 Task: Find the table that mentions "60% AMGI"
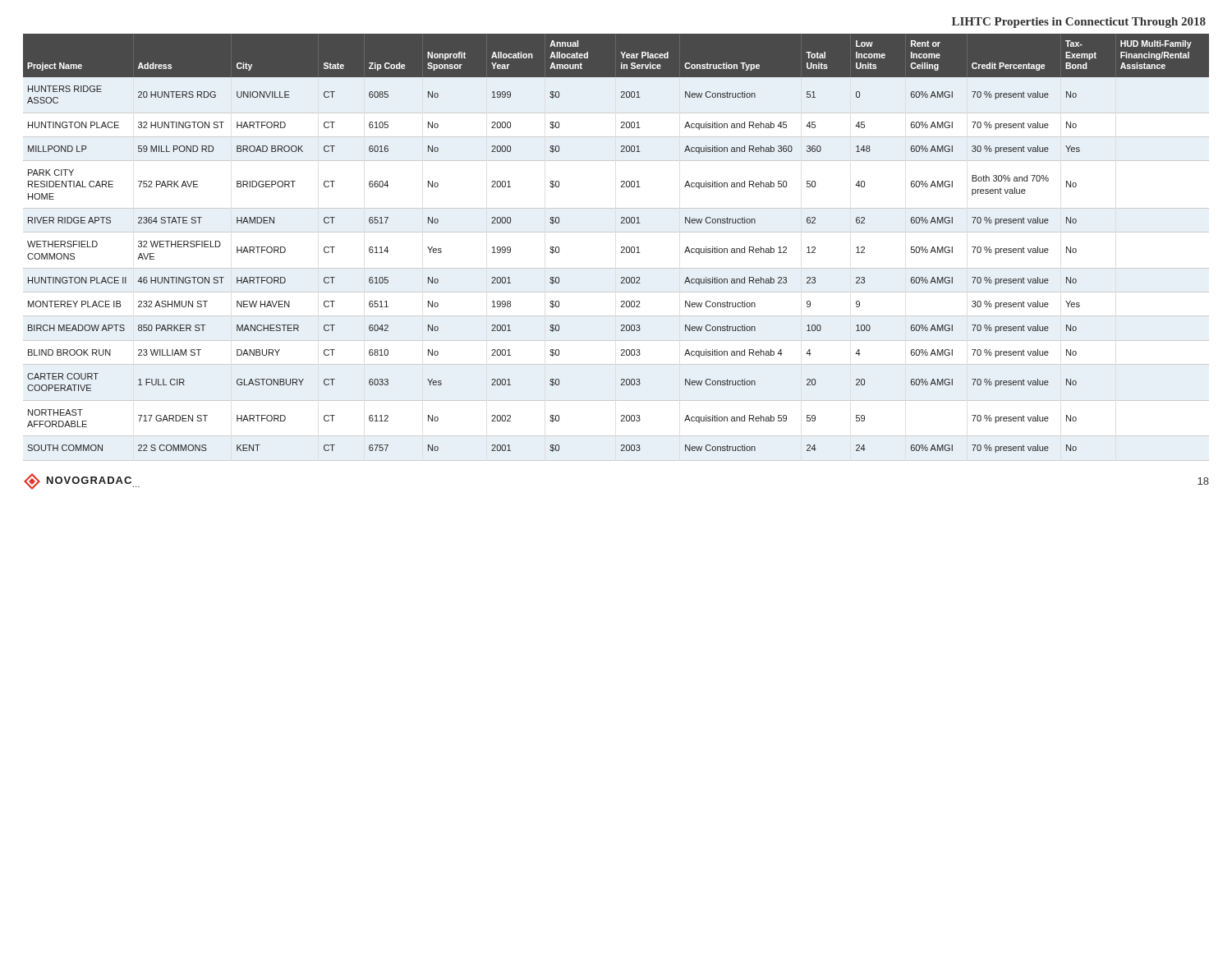click(x=616, y=247)
